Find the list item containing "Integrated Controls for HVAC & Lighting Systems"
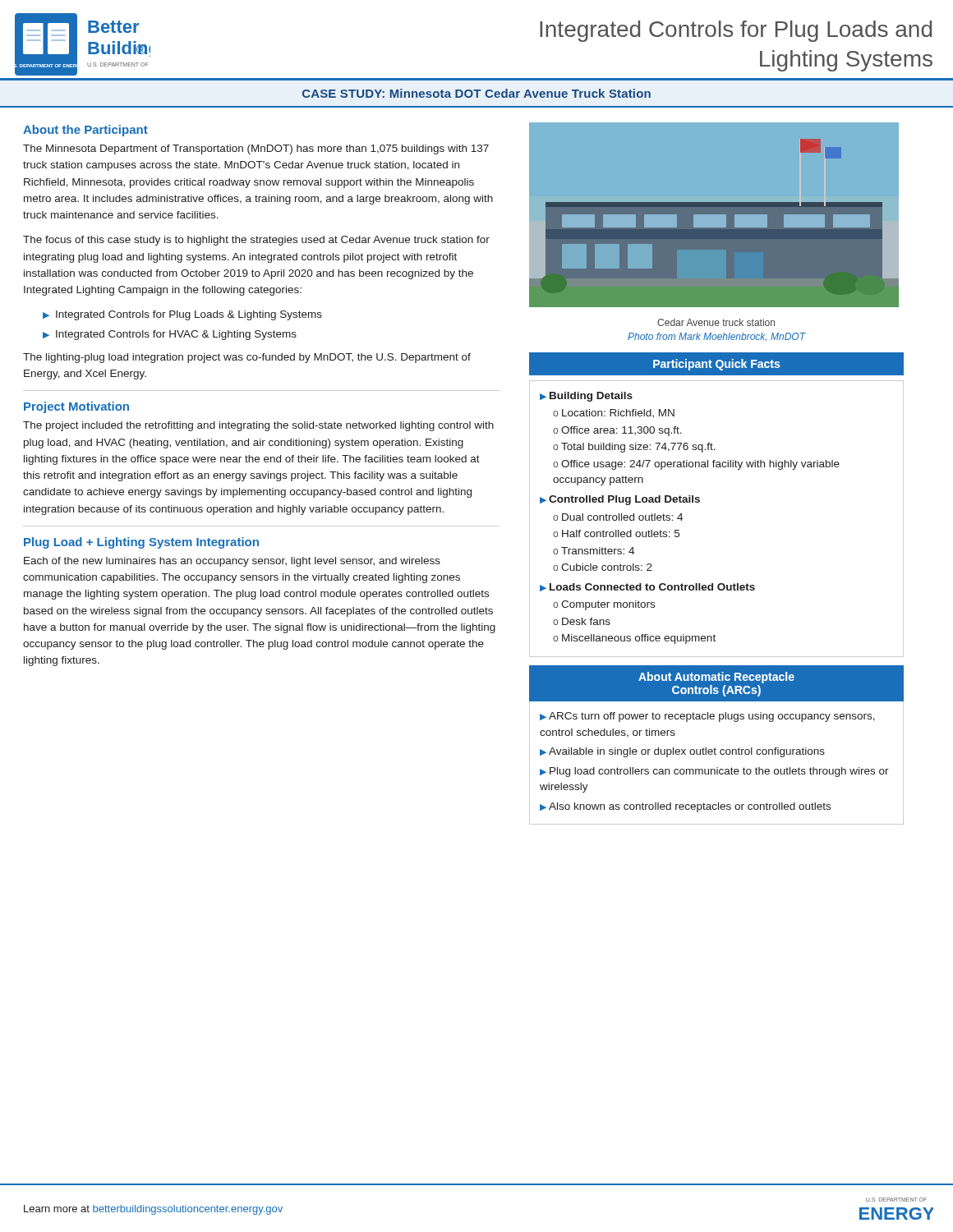 [x=176, y=334]
